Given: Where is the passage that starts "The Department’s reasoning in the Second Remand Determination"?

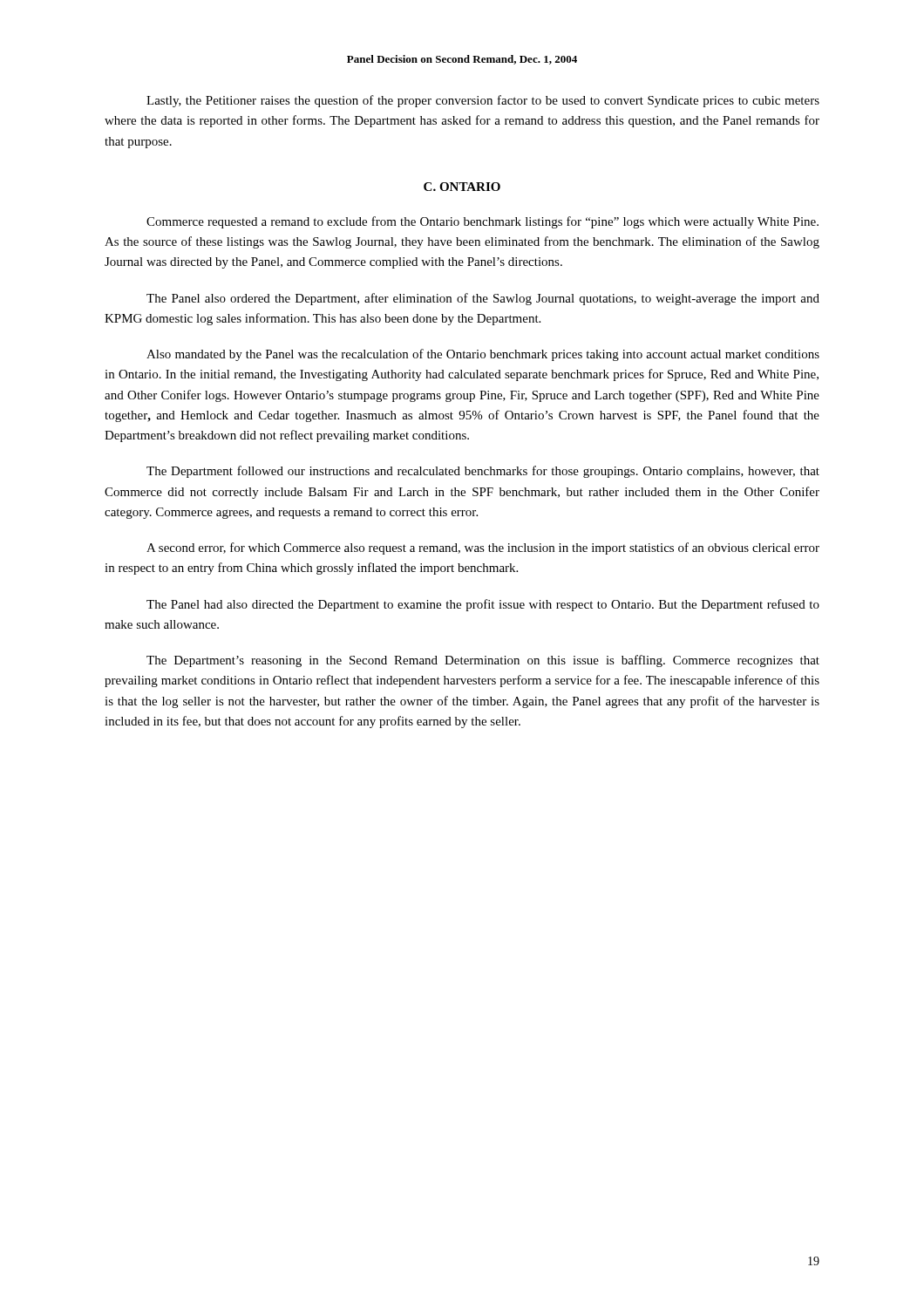Looking at the screenshot, I should (x=462, y=690).
